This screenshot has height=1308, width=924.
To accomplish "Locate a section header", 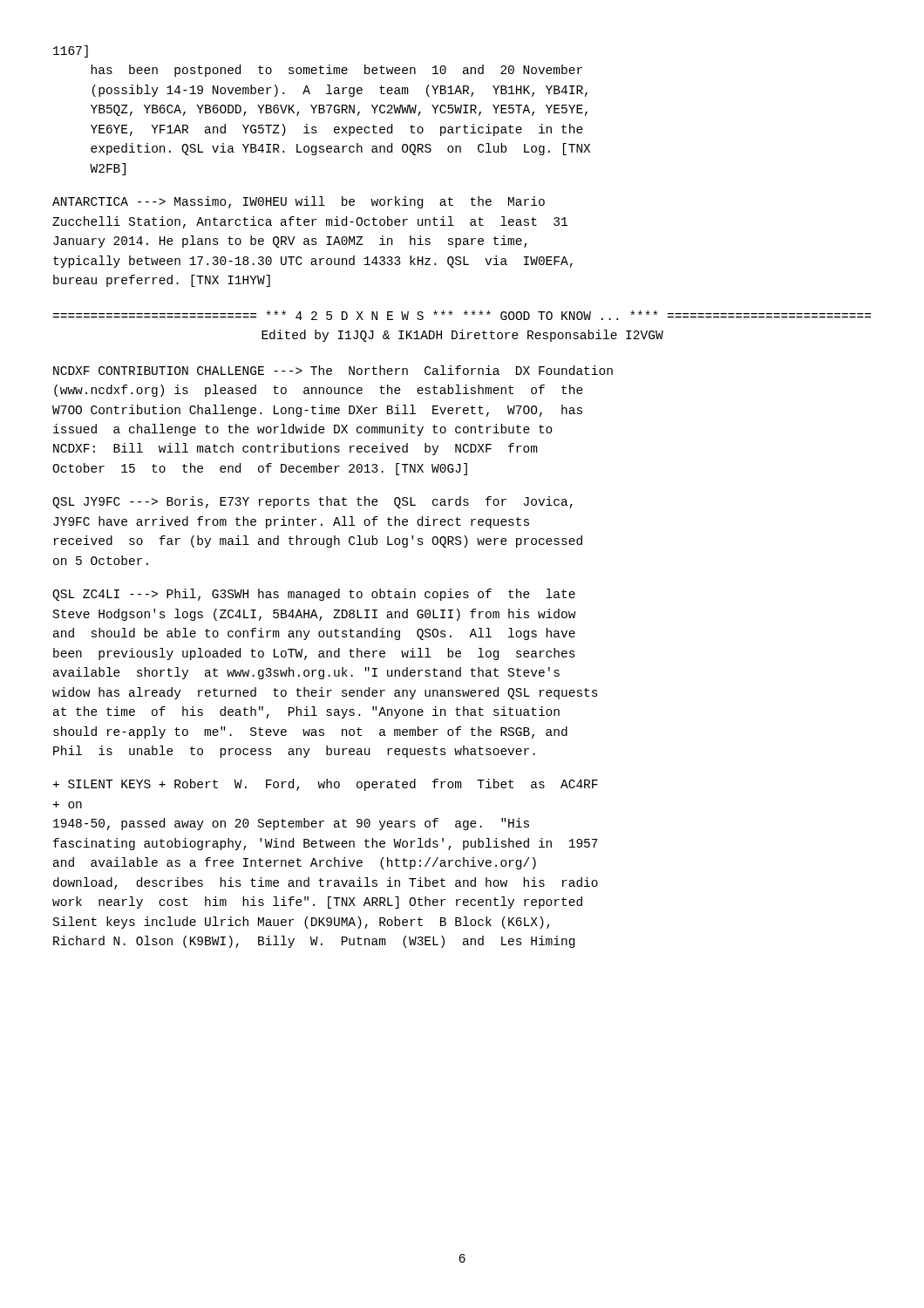I will pos(462,326).
